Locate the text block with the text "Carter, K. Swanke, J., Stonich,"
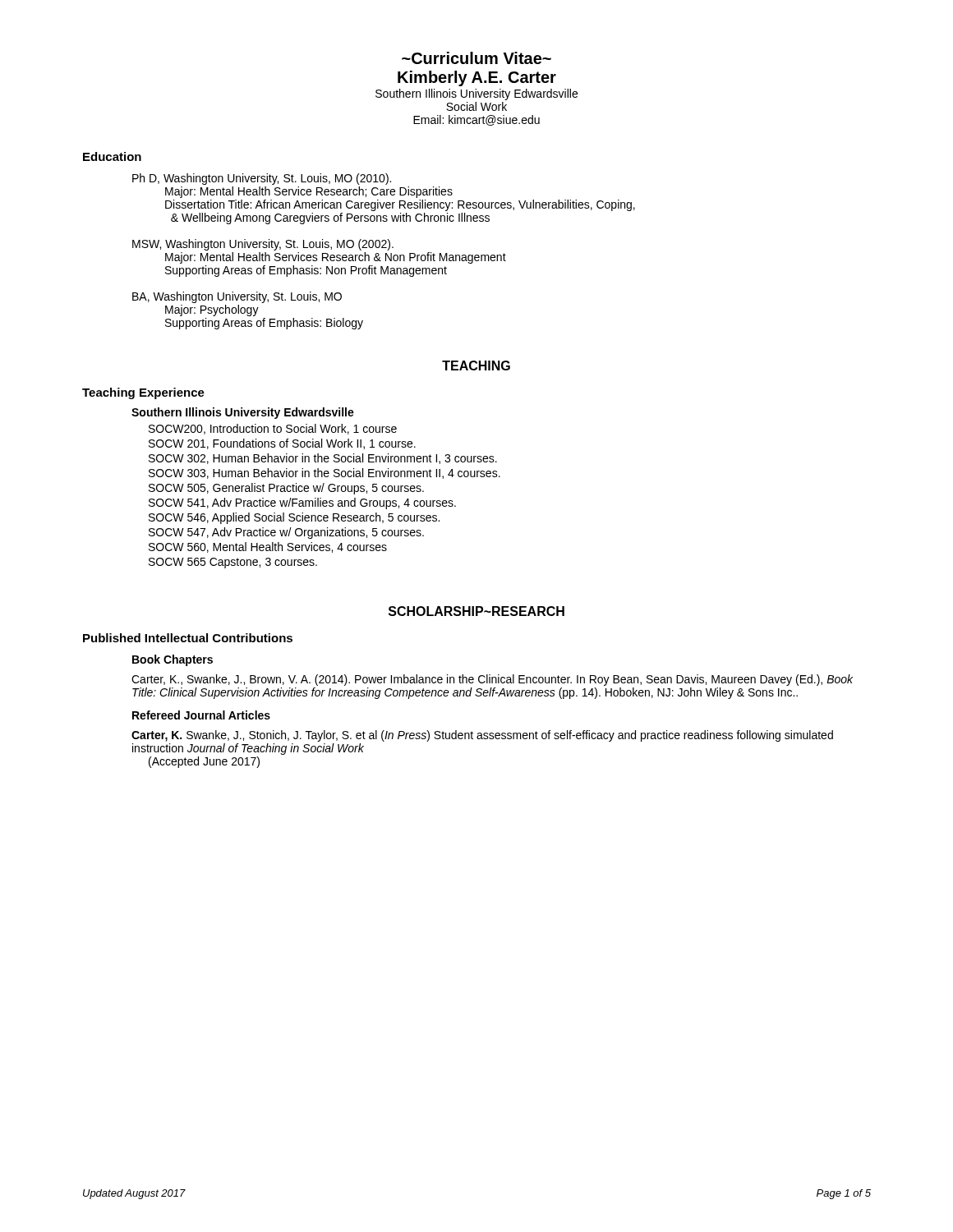This screenshot has height=1232, width=953. 501,748
